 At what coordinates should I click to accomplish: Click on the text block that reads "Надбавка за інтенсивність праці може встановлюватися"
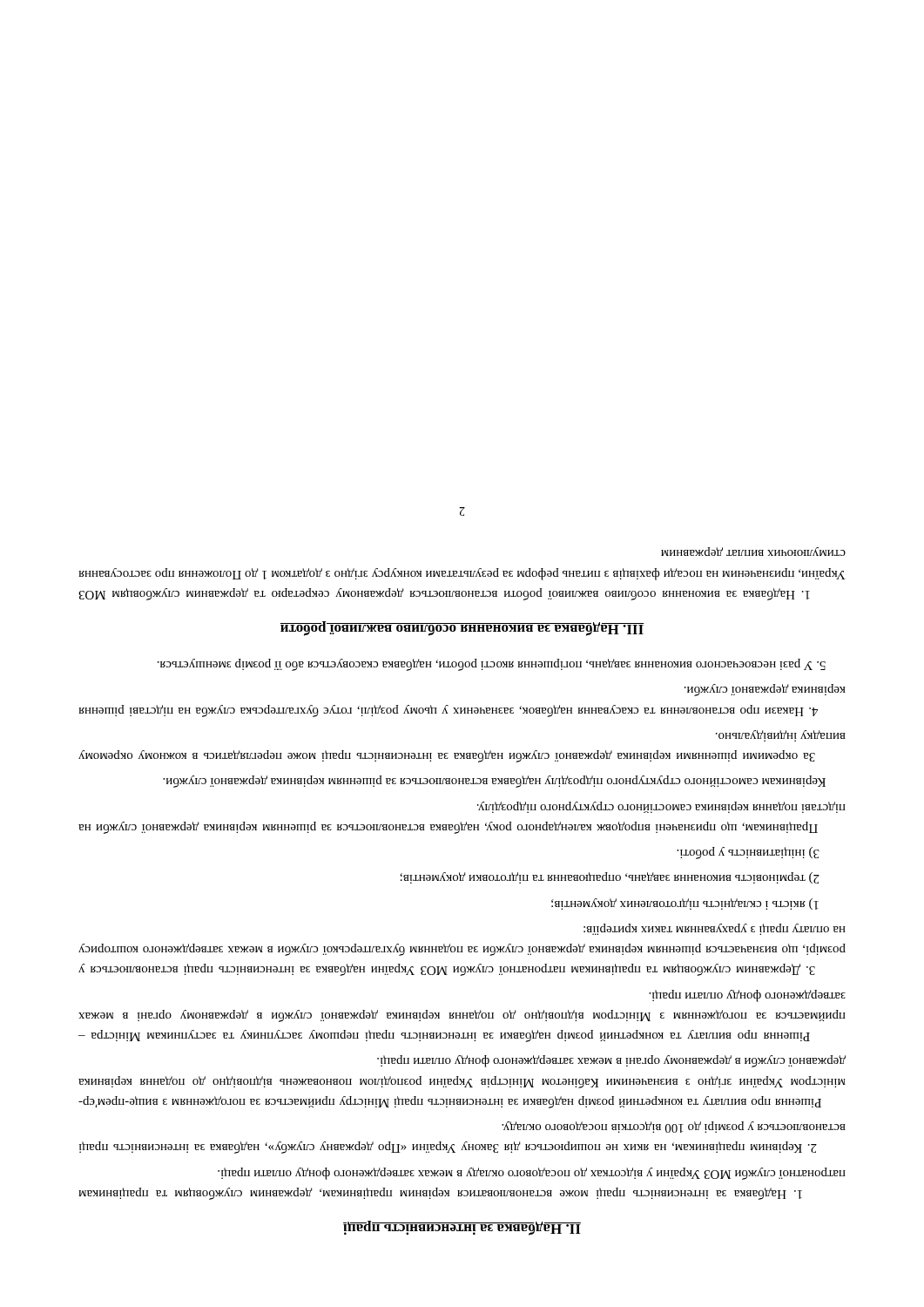tap(462, 1184)
